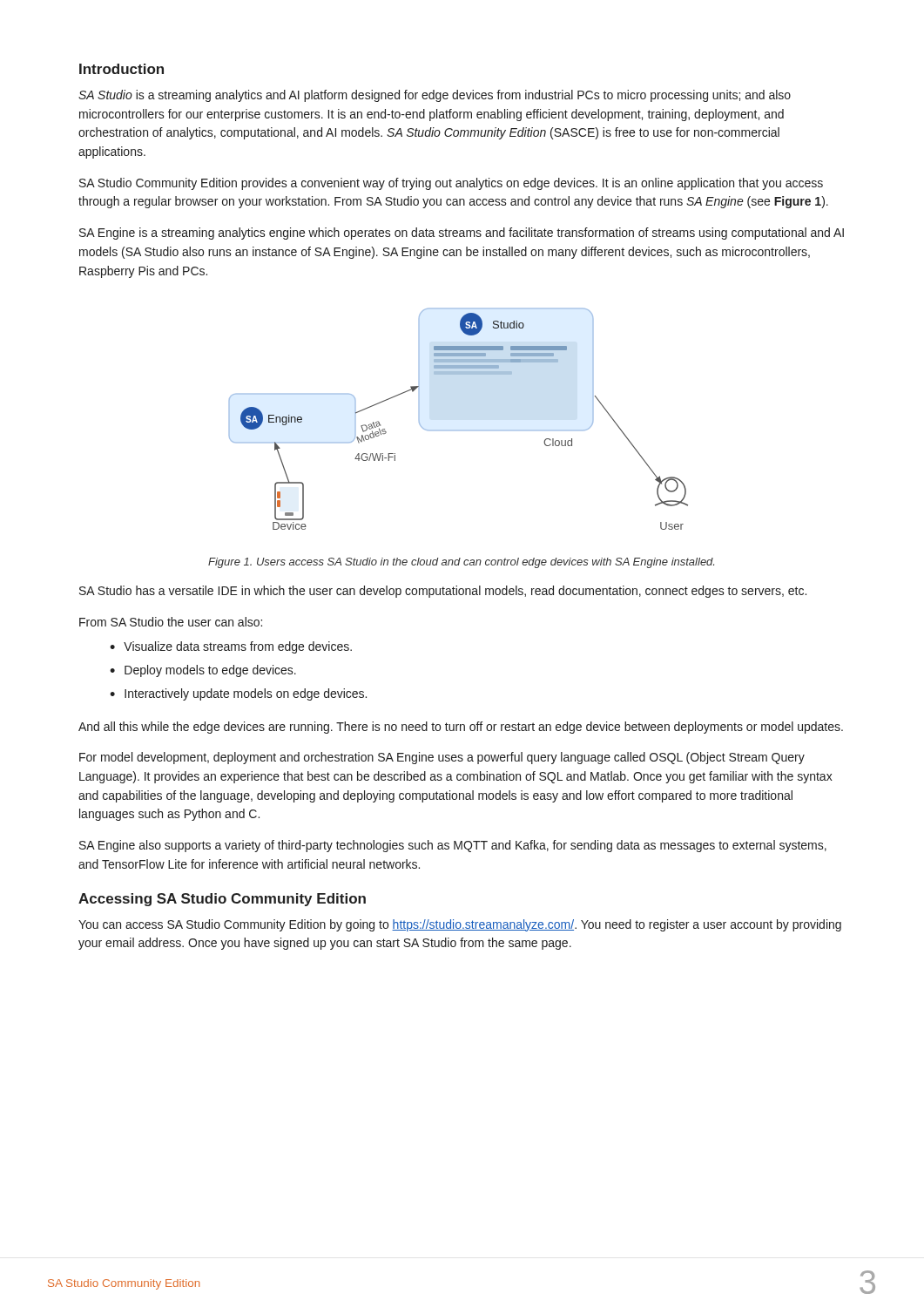
Task: Click on the text block that says "SA Studio is a streaming"
Action: click(x=435, y=123)
